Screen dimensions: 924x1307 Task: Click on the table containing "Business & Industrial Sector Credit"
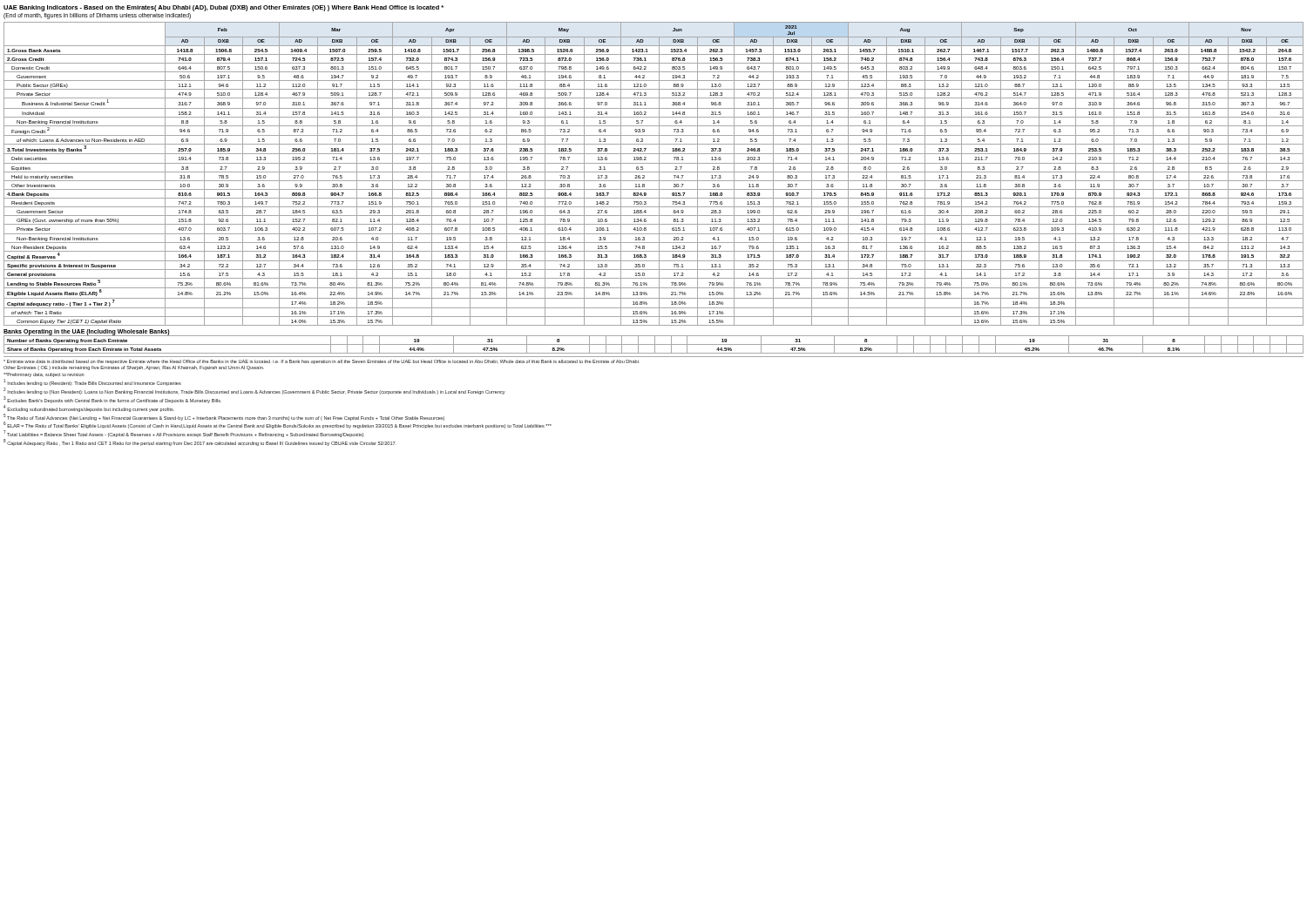pos(654,174)
